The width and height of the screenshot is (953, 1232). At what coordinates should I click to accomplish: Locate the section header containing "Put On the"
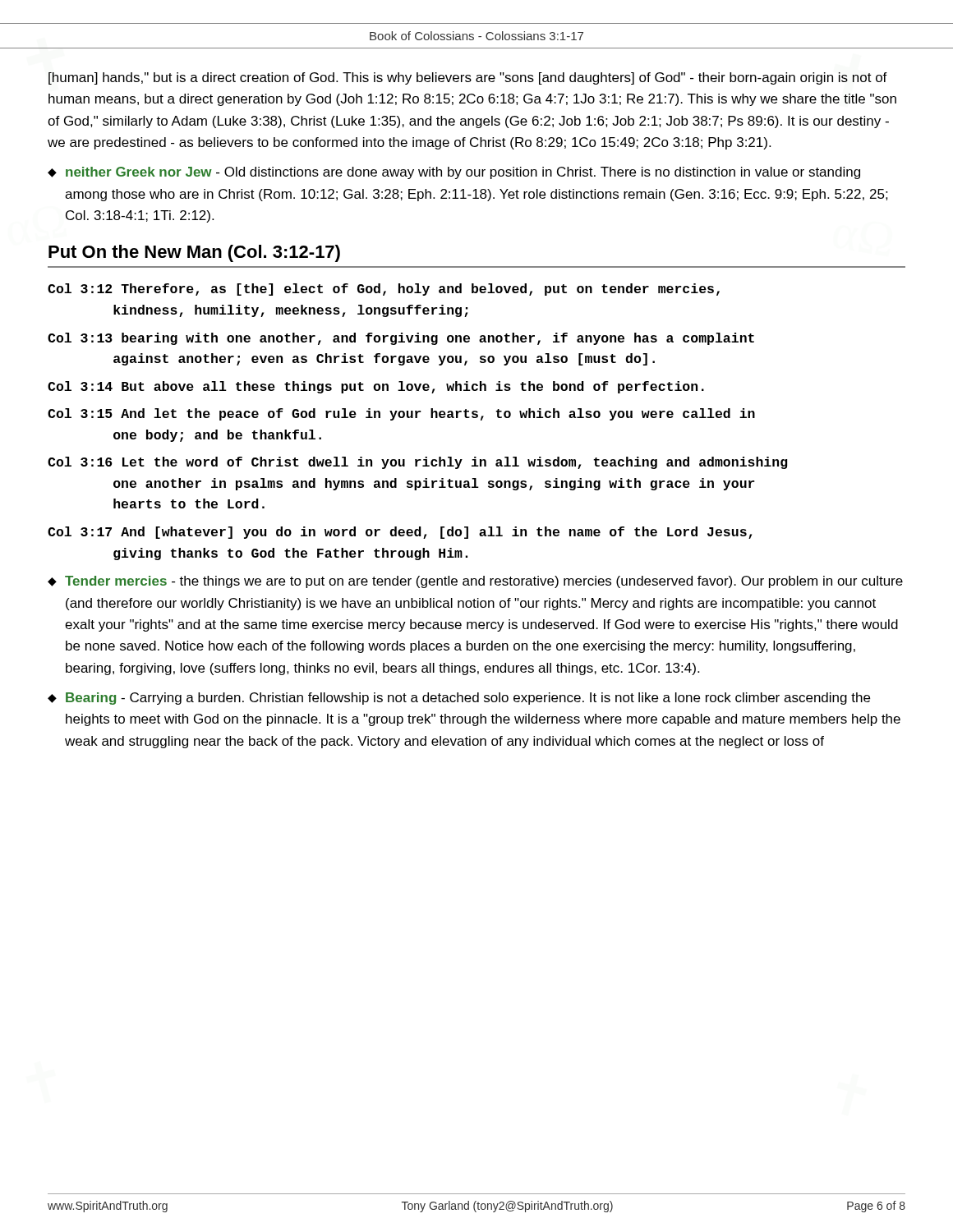tap(194, 252)
